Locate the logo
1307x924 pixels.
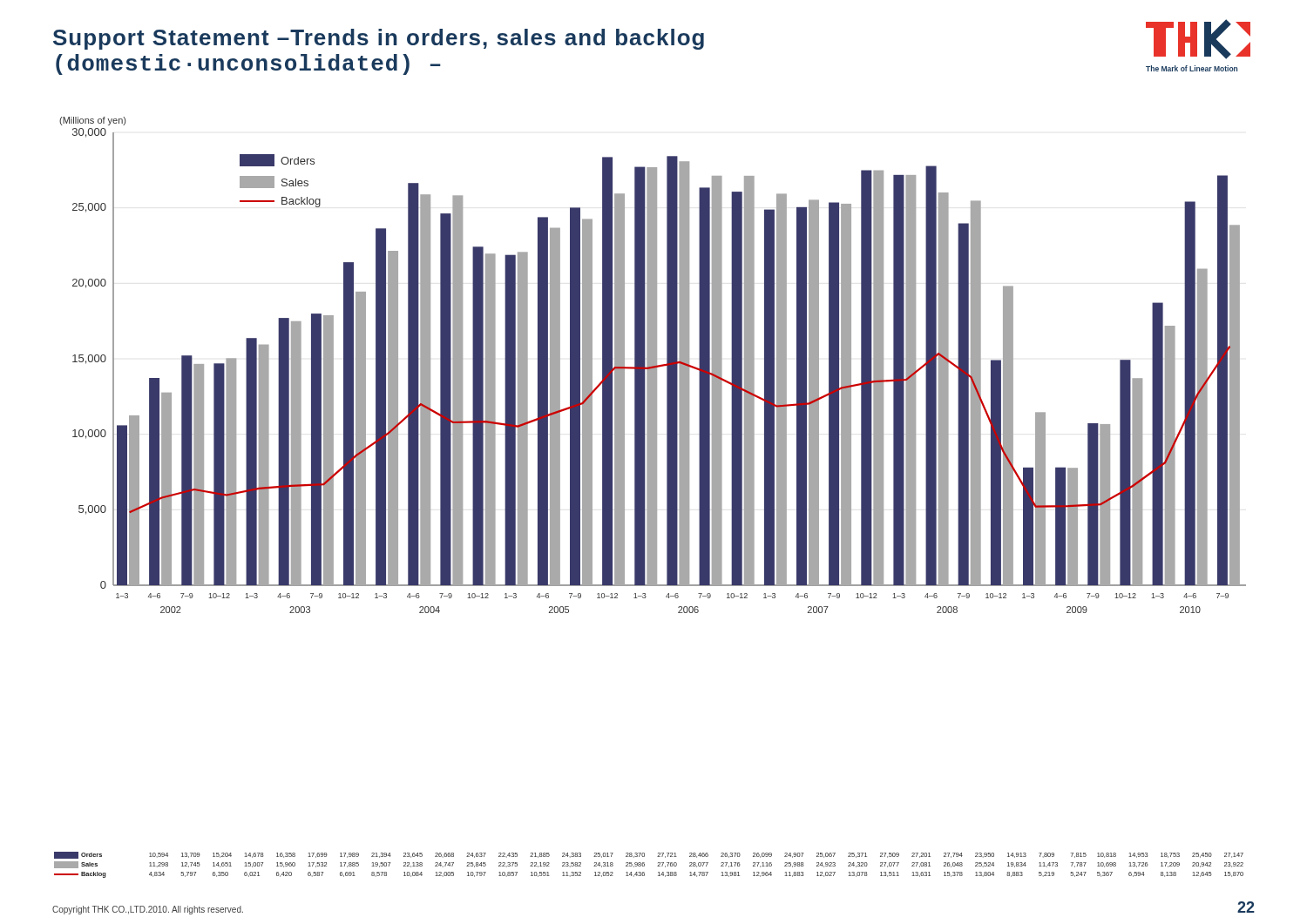(x=1200, y=50)
